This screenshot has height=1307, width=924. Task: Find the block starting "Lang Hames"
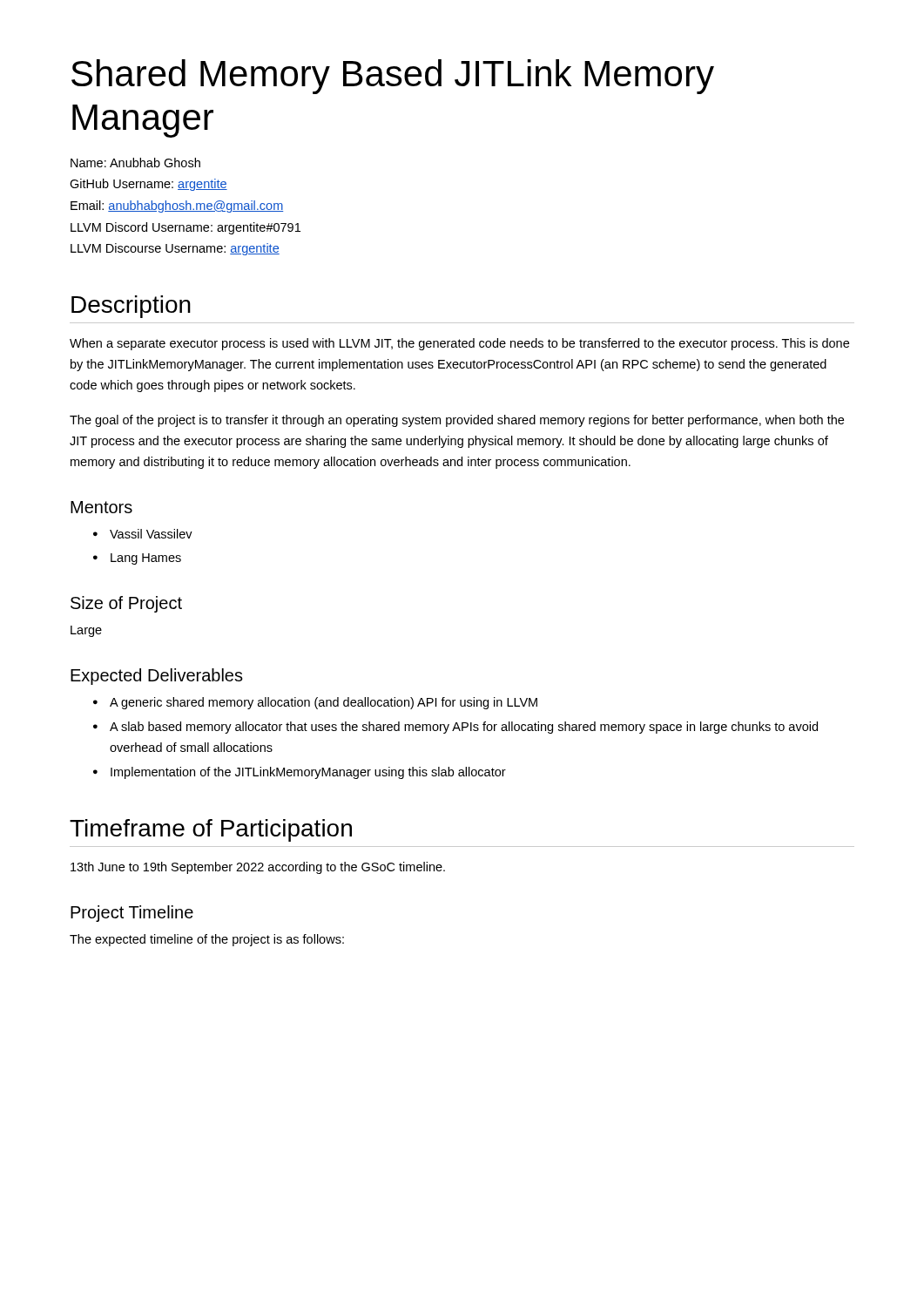[x=146, y=558]
